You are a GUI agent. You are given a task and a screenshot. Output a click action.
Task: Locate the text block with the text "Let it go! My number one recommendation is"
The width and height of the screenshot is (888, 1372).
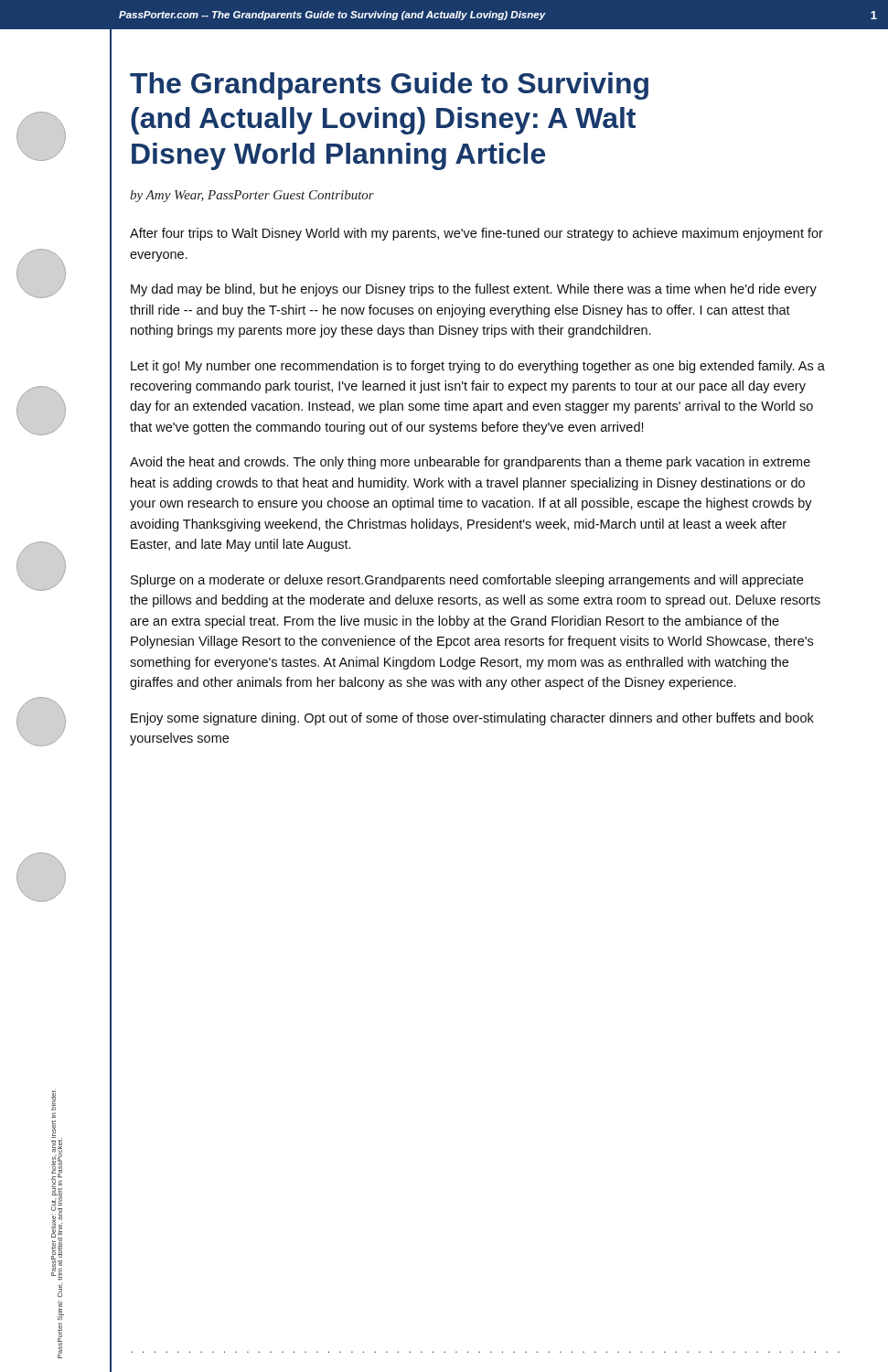coord(477,396)
